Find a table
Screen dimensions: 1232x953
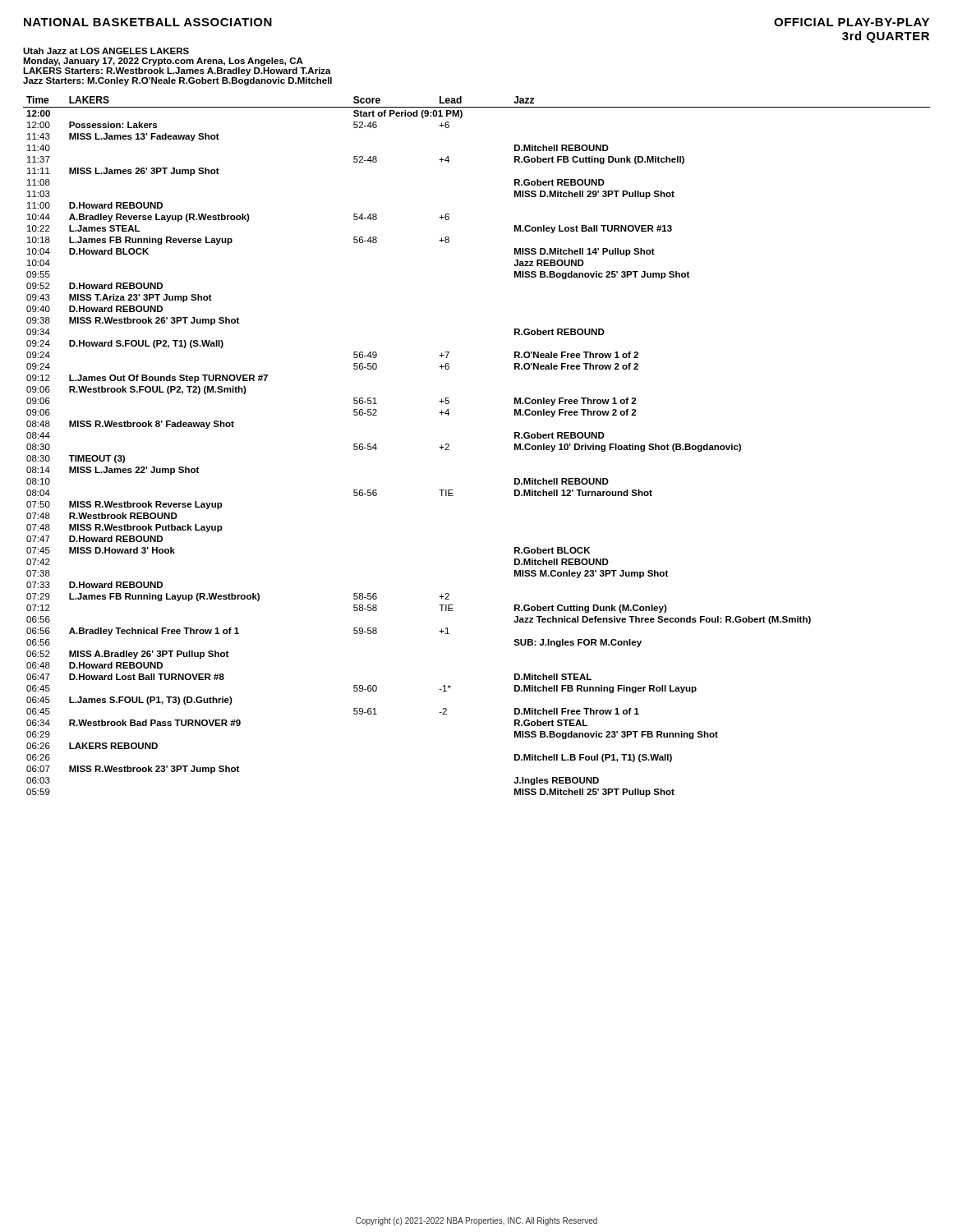point(476,446)
